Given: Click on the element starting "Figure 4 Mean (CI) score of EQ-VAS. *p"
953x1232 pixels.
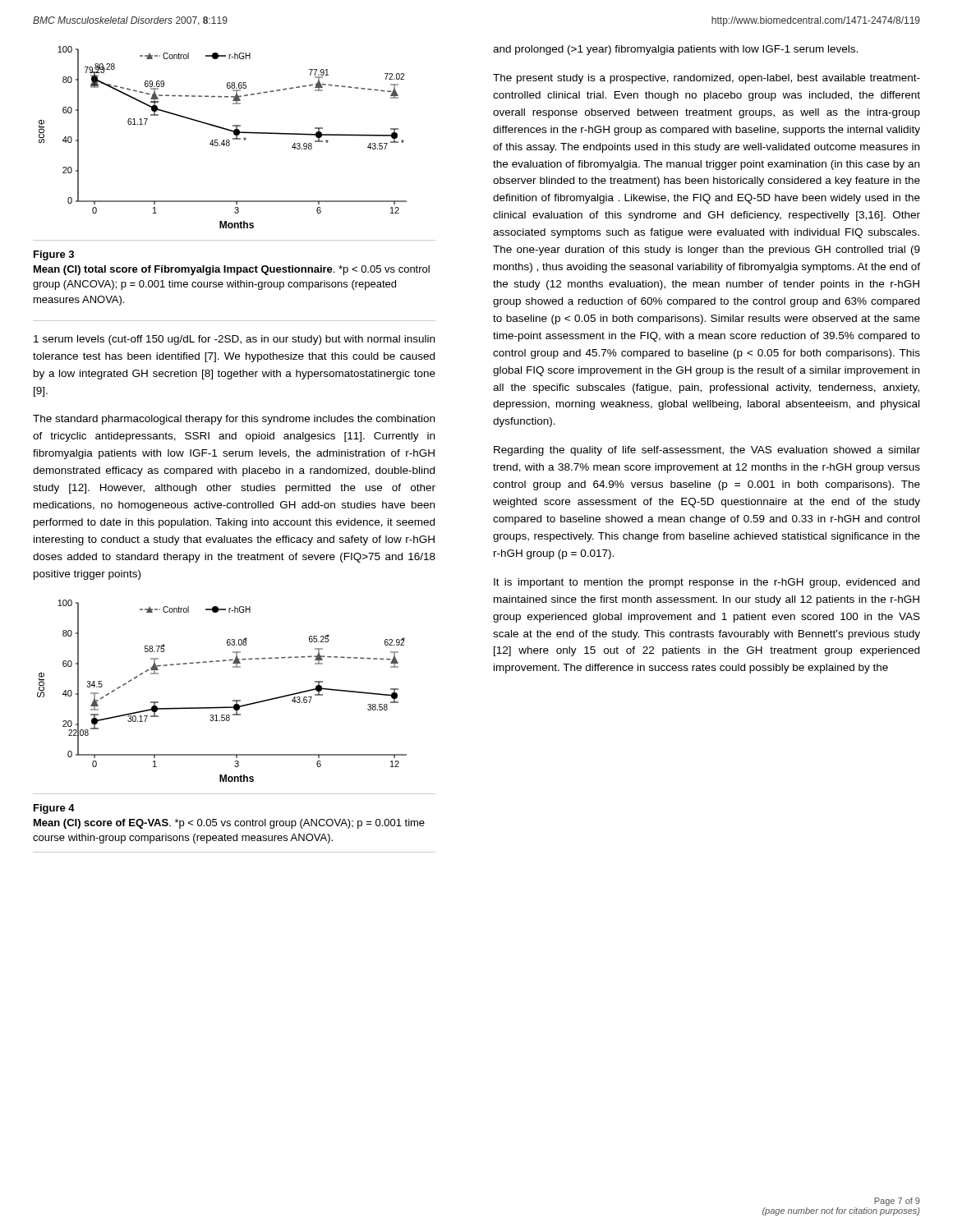Looking at the screenshot, I should coord(229,822).
